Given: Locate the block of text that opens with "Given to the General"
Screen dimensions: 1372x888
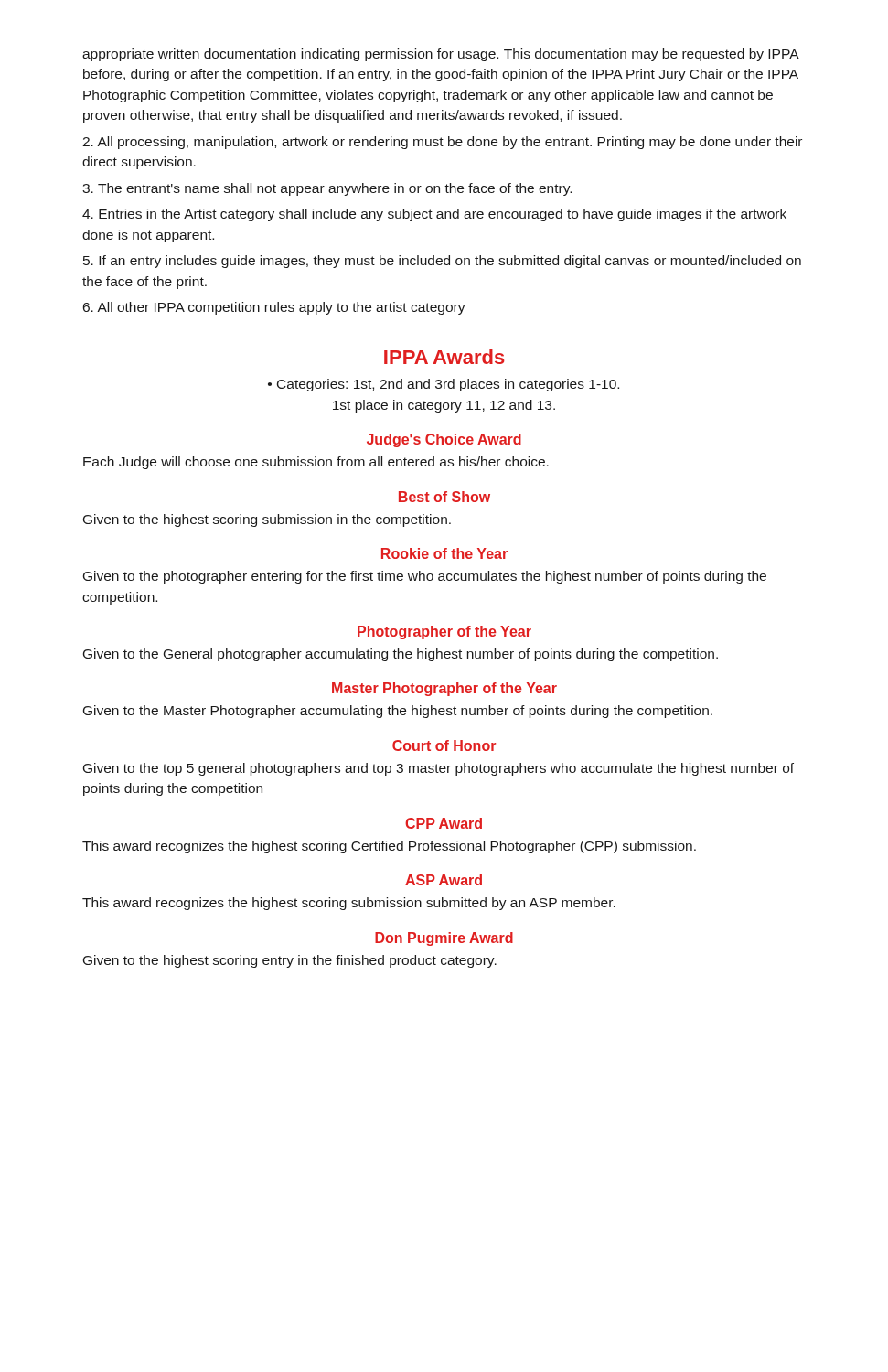Looking at the screenshot, I should pos(401,654).
